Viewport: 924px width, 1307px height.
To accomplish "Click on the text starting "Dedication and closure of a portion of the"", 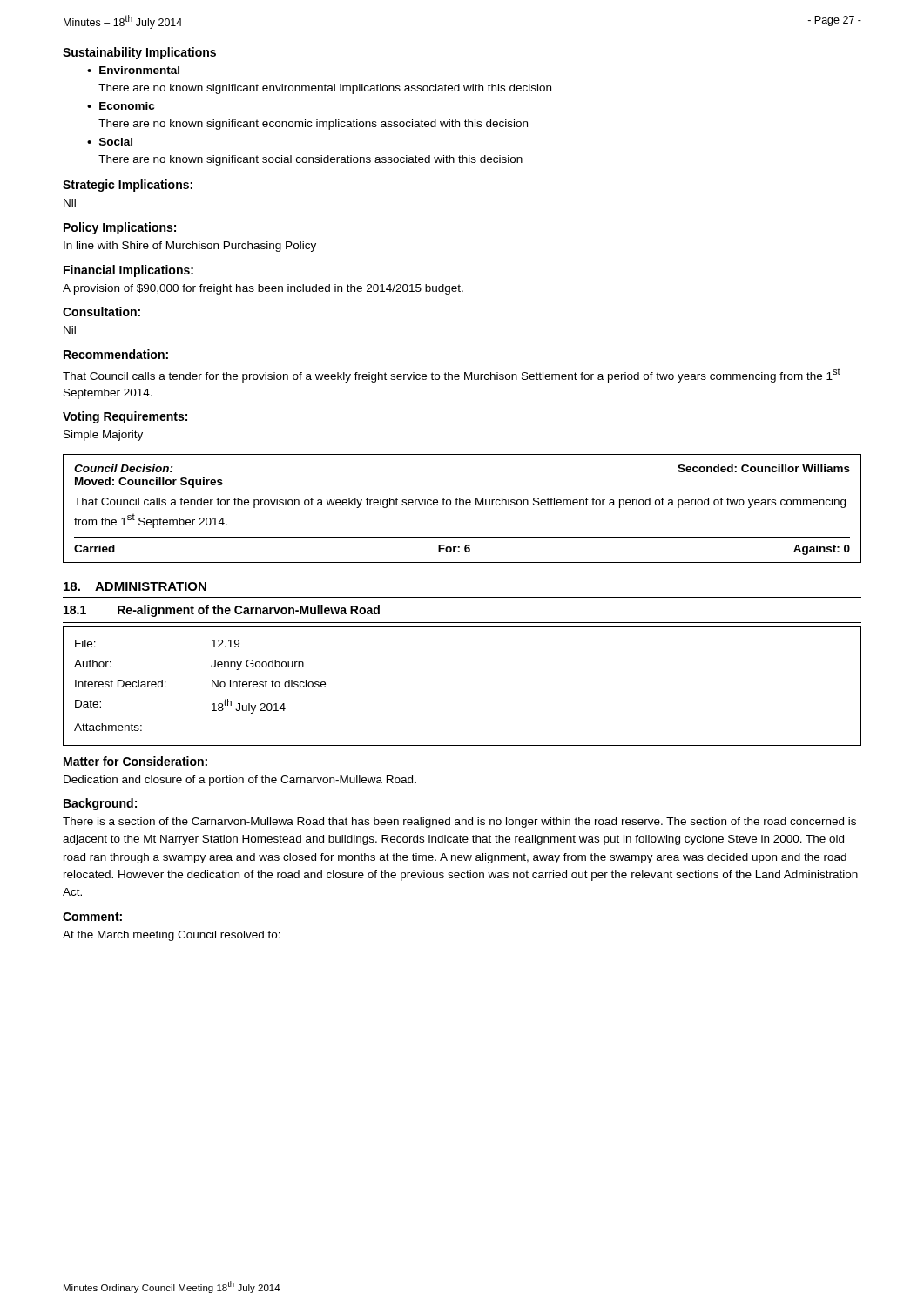I will pos(240,779).
